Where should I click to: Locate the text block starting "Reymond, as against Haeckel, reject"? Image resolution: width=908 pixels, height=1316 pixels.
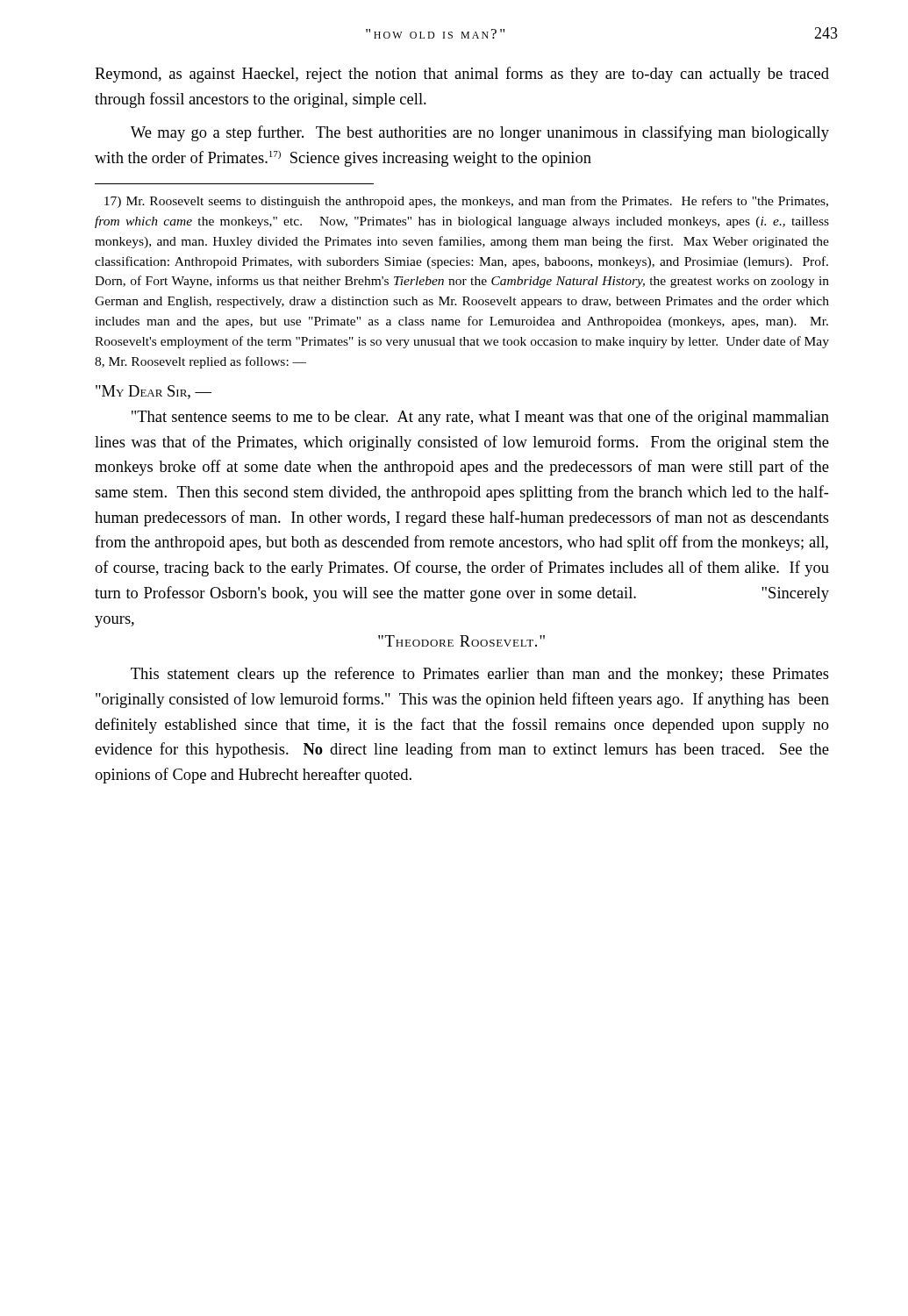click(x=462, y=87)
